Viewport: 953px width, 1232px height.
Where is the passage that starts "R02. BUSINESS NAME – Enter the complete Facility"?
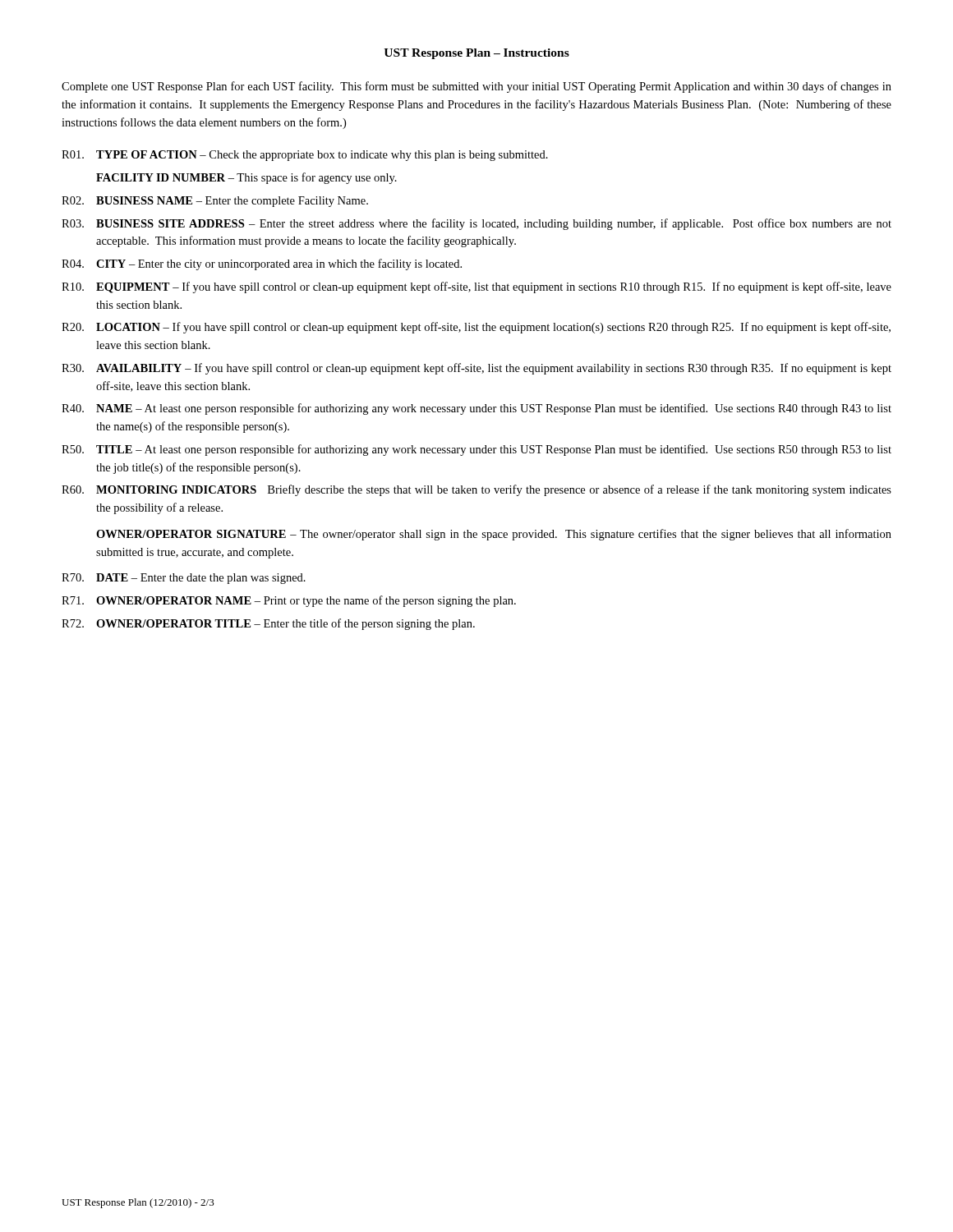click(x=215, y=202)
